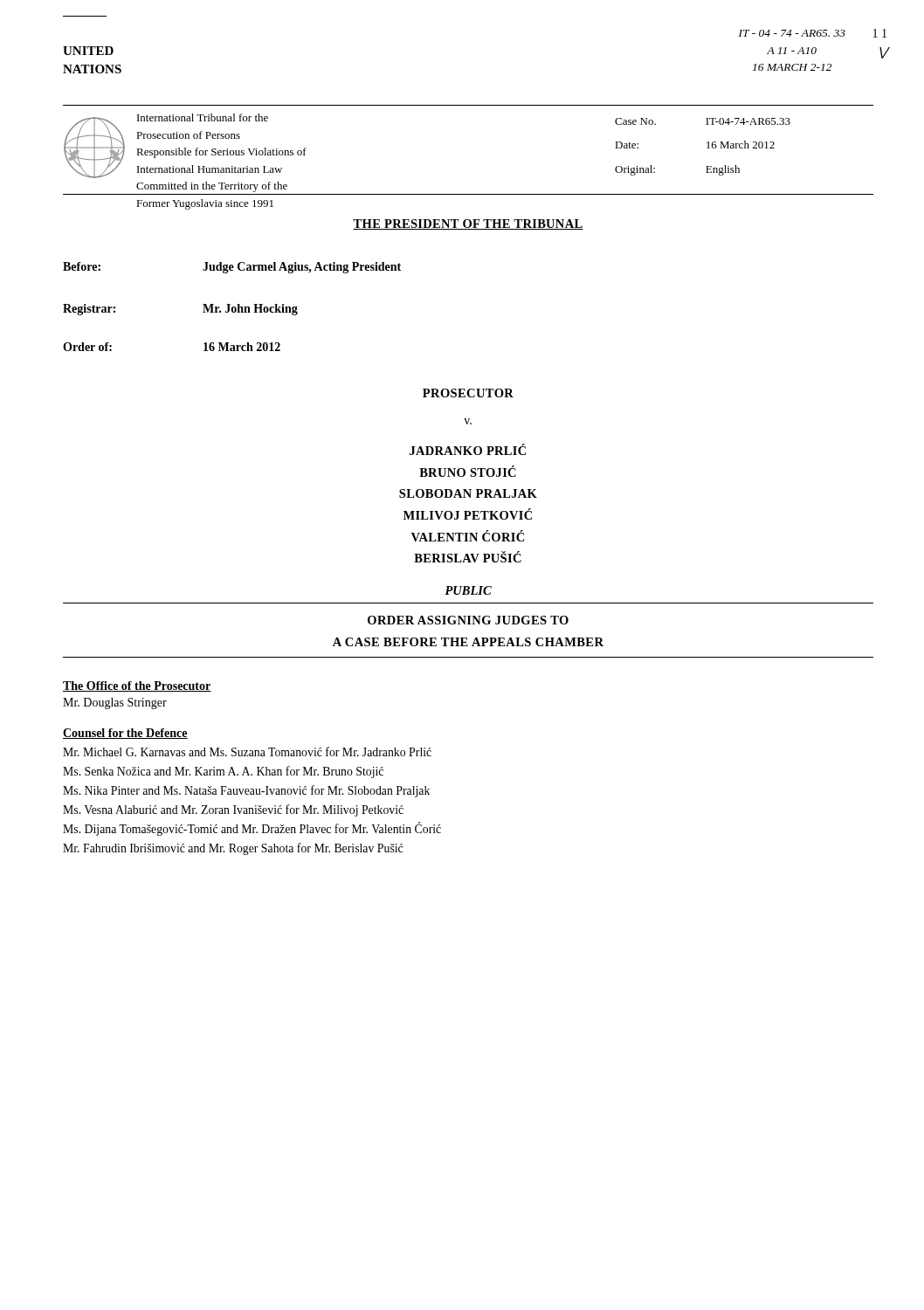Point to the element starting "International Tribunal for the Prosecution of Persons"

click(221, 160)
